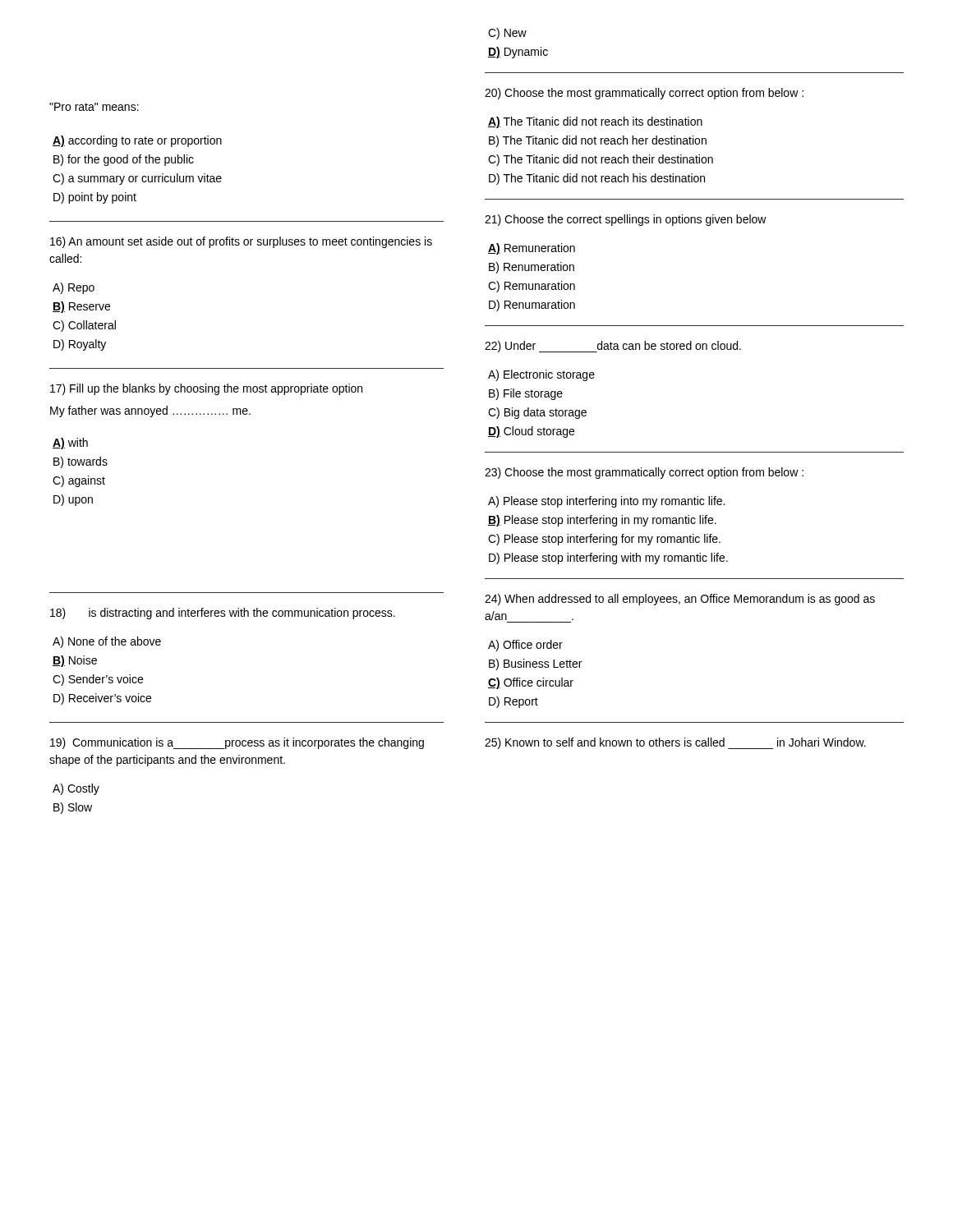Find the list item that reads "B) Renumeration"

531,267
